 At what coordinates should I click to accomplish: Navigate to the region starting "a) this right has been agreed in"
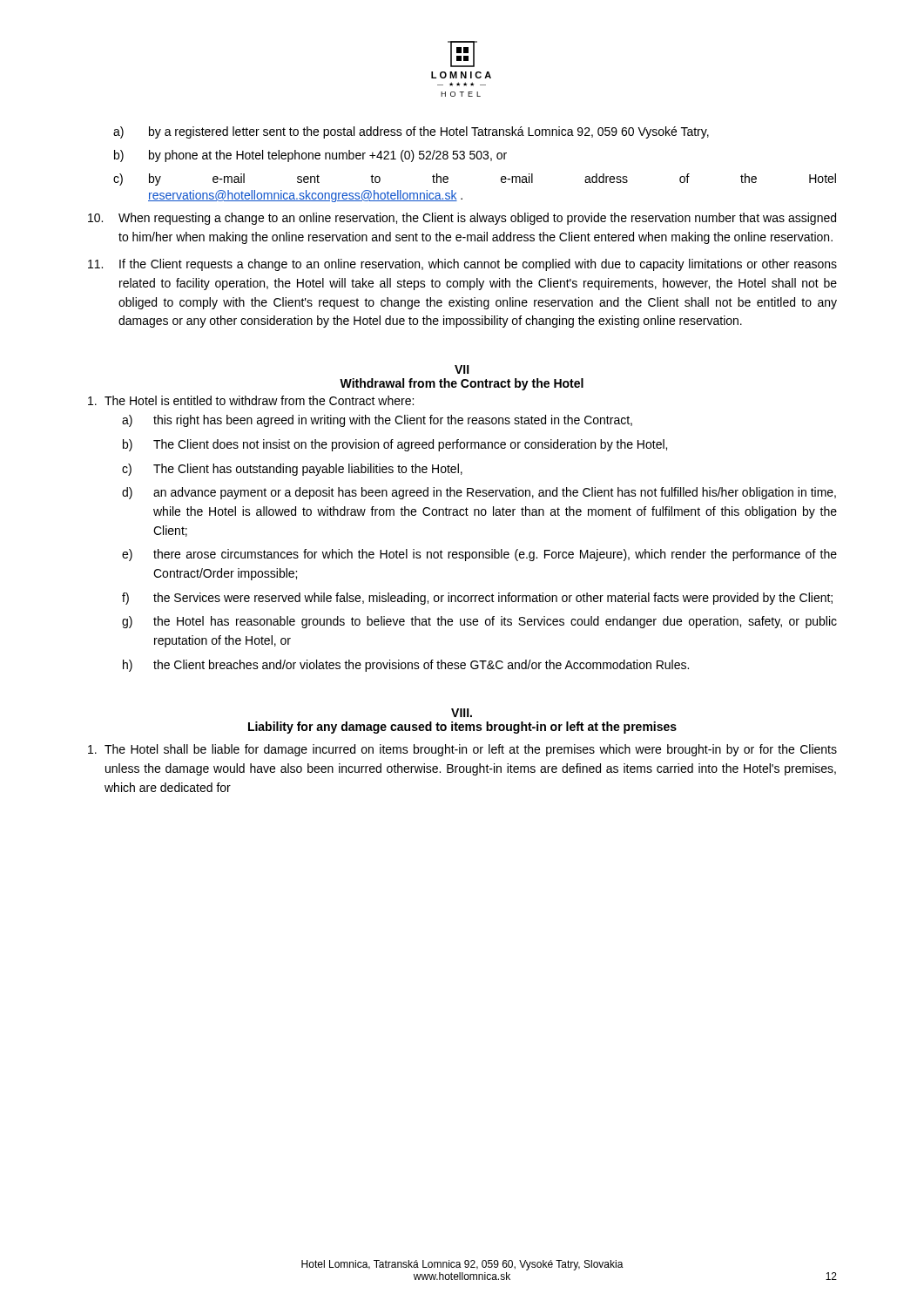[x=479, y=421]
